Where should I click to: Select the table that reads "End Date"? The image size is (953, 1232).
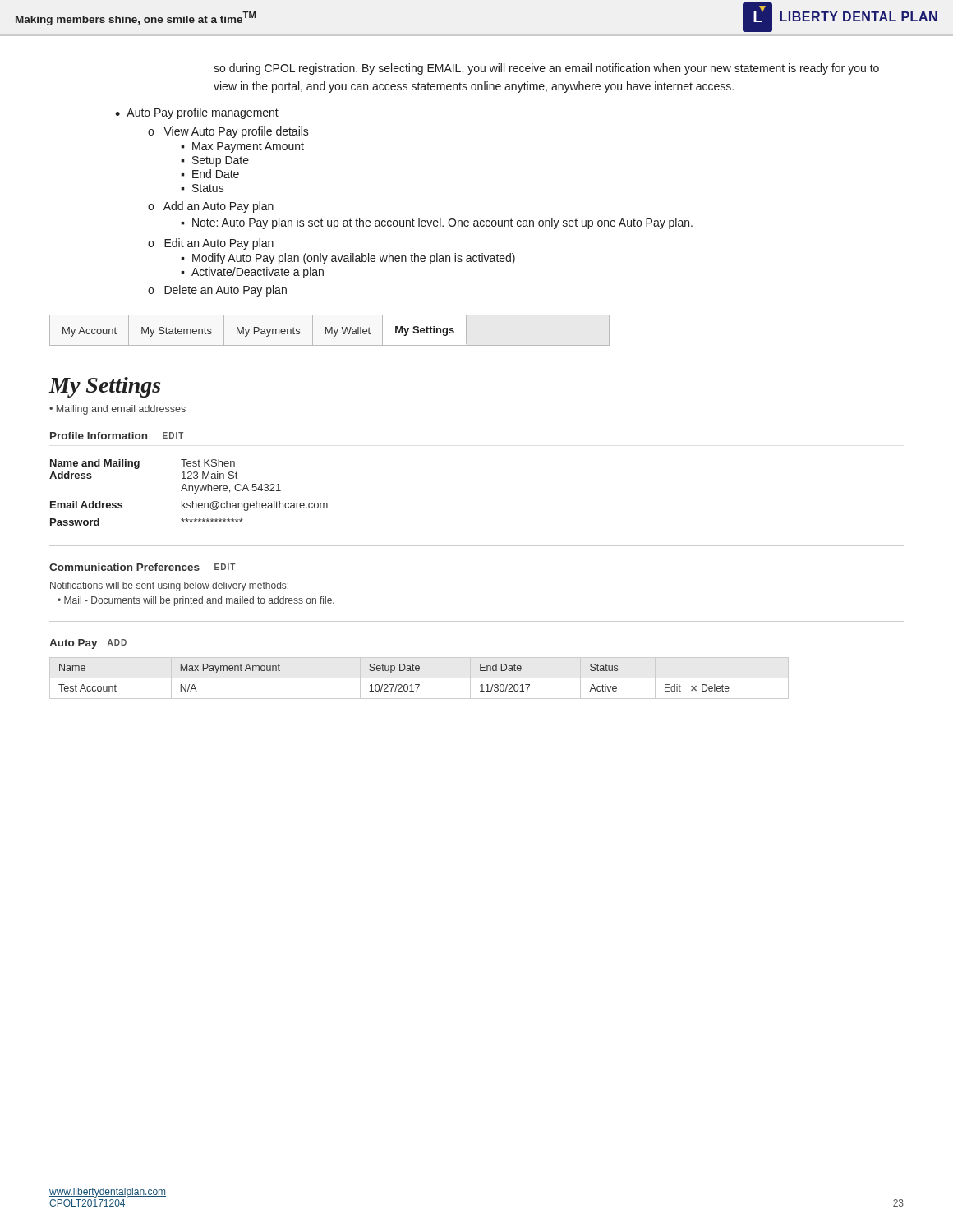[476, 678]
